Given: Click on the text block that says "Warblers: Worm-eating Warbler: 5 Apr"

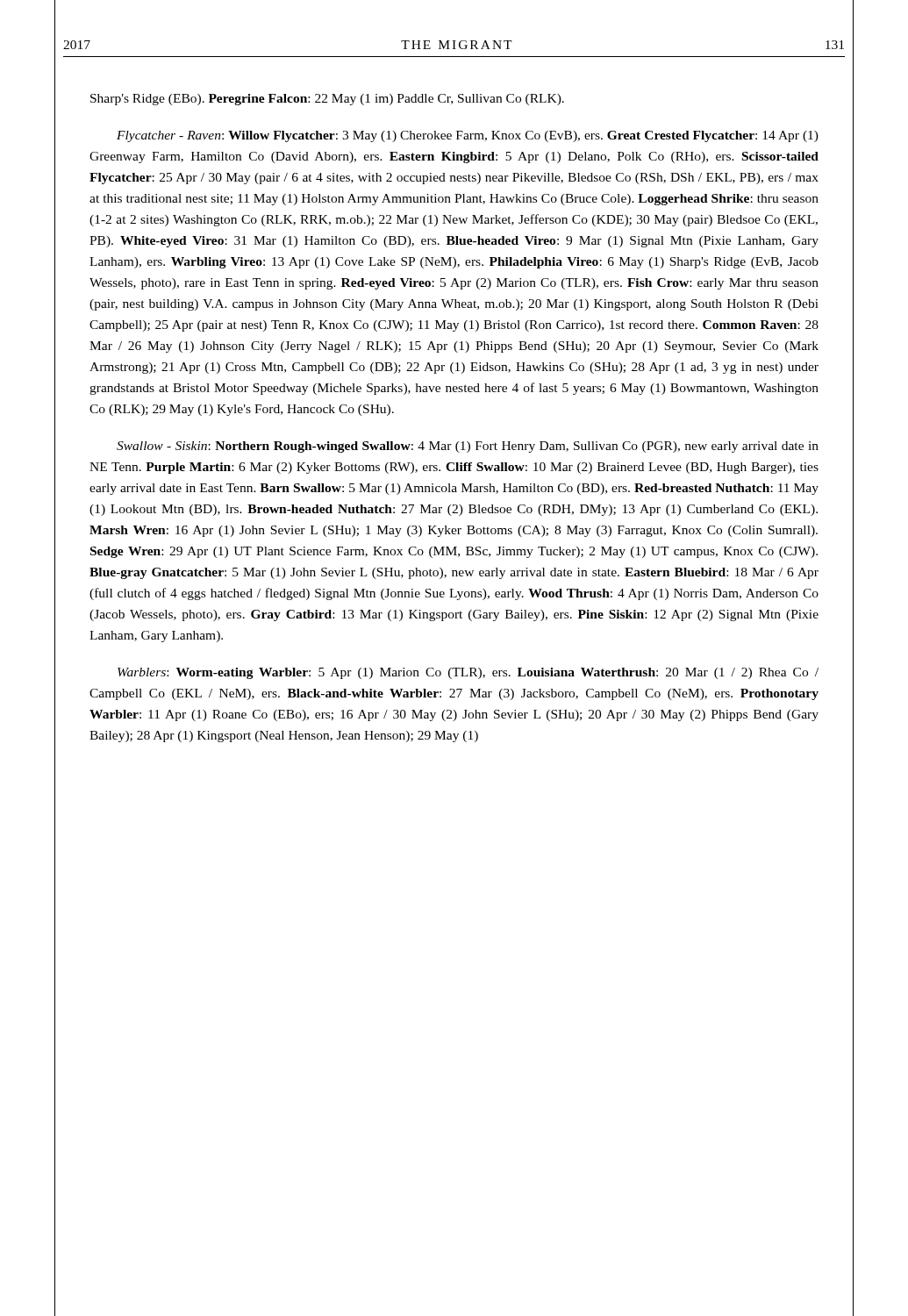Looking at the screenshot, I should [454, 704].
